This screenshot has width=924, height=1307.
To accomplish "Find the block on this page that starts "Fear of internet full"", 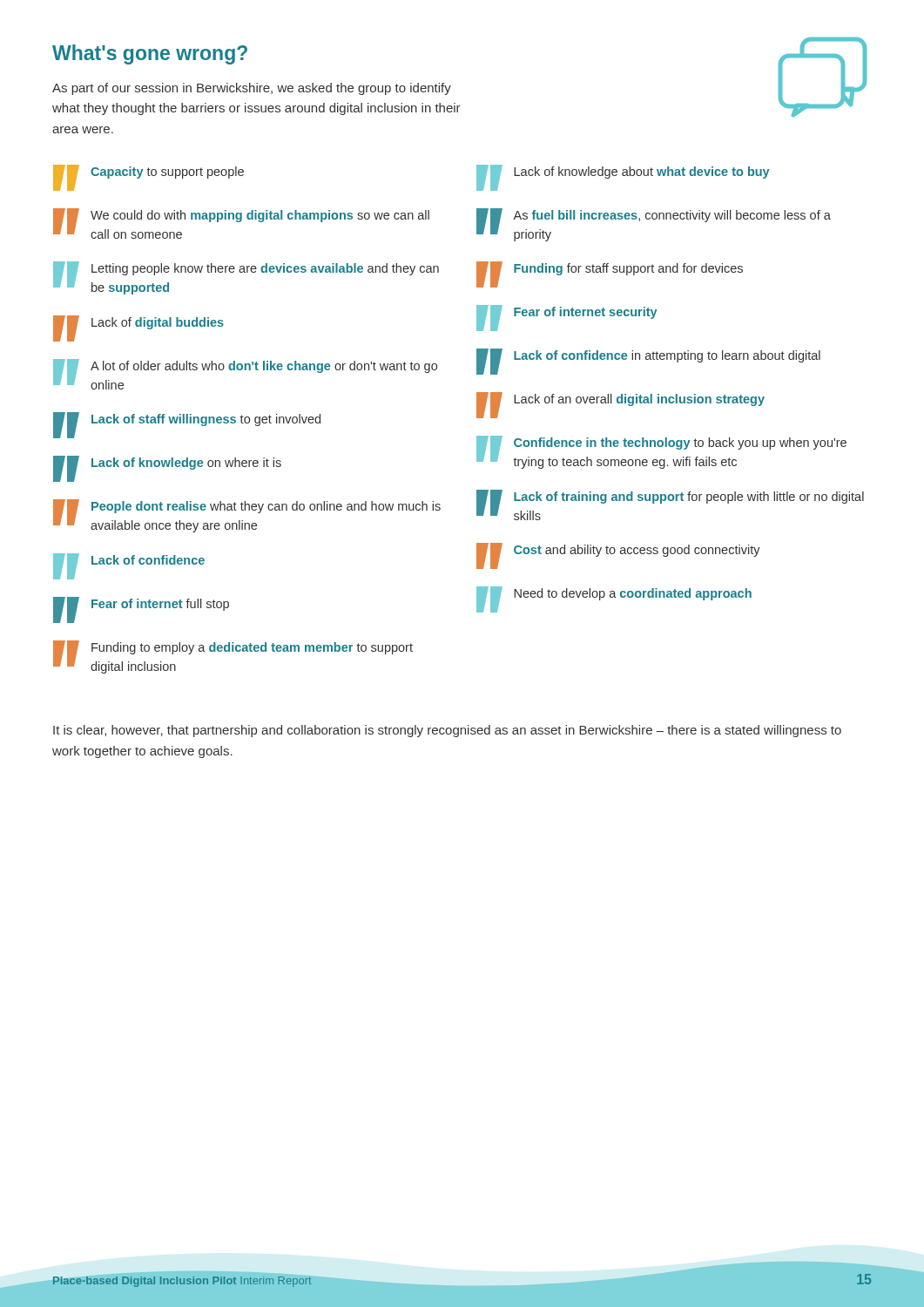I will [x=141, y=609].
